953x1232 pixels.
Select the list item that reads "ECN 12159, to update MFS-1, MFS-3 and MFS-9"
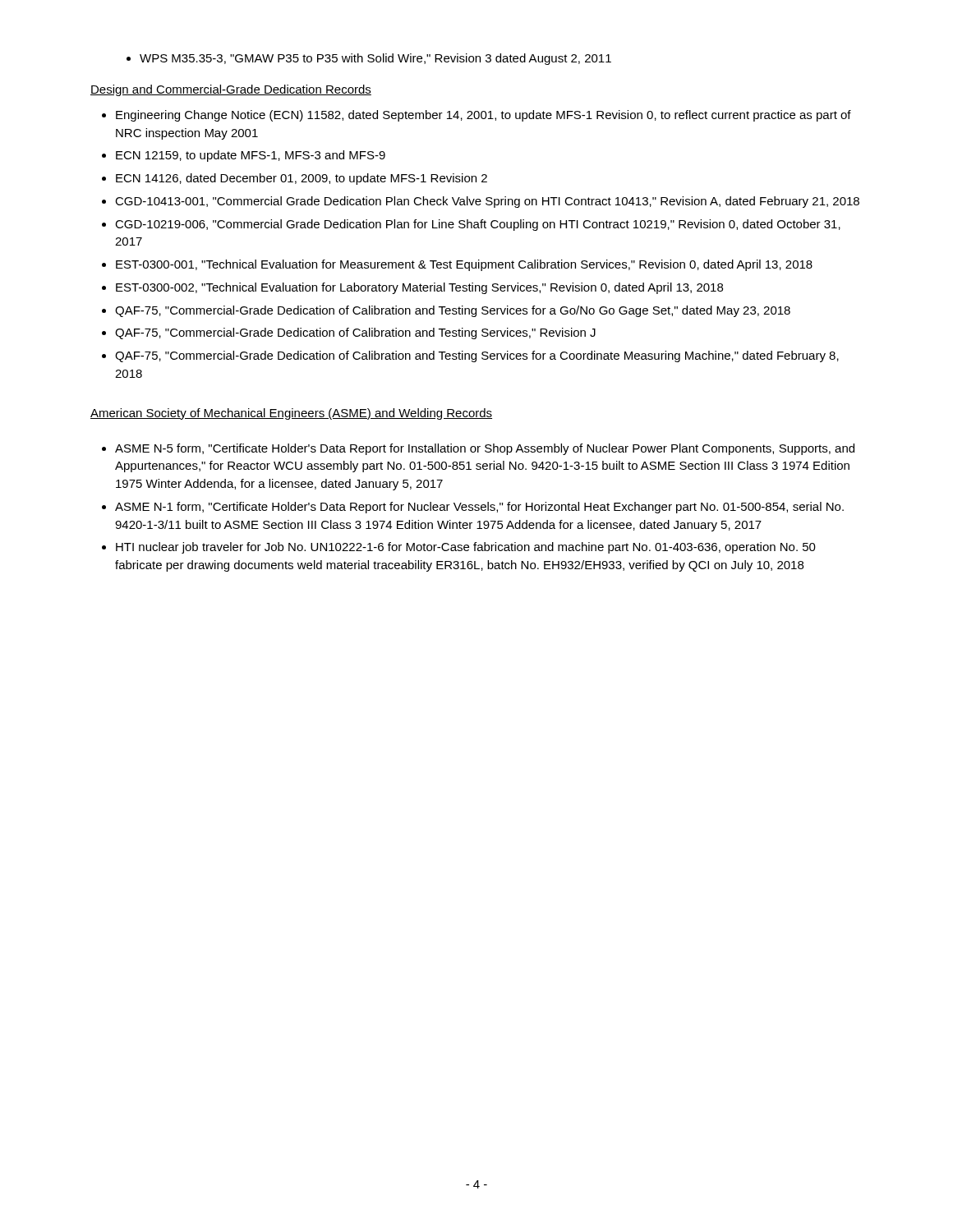tap(251, 156)
